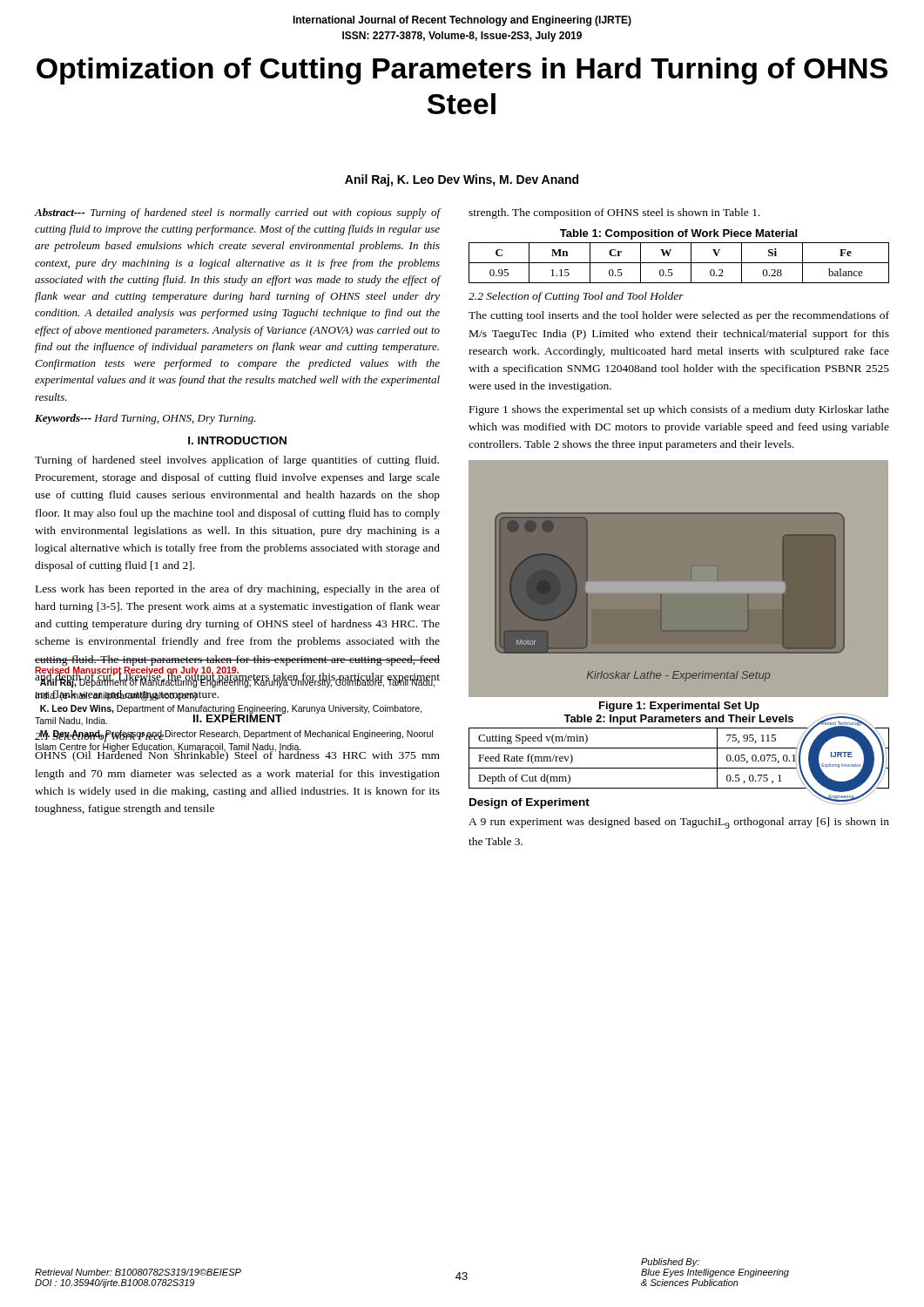The height and width of the screenshot is (1307, 924).
Task: Find the footnote with the text "Revised Manuscript Received on July 10, 2019. Anil"
Action: pyautogui.click(x=235, y=708)
